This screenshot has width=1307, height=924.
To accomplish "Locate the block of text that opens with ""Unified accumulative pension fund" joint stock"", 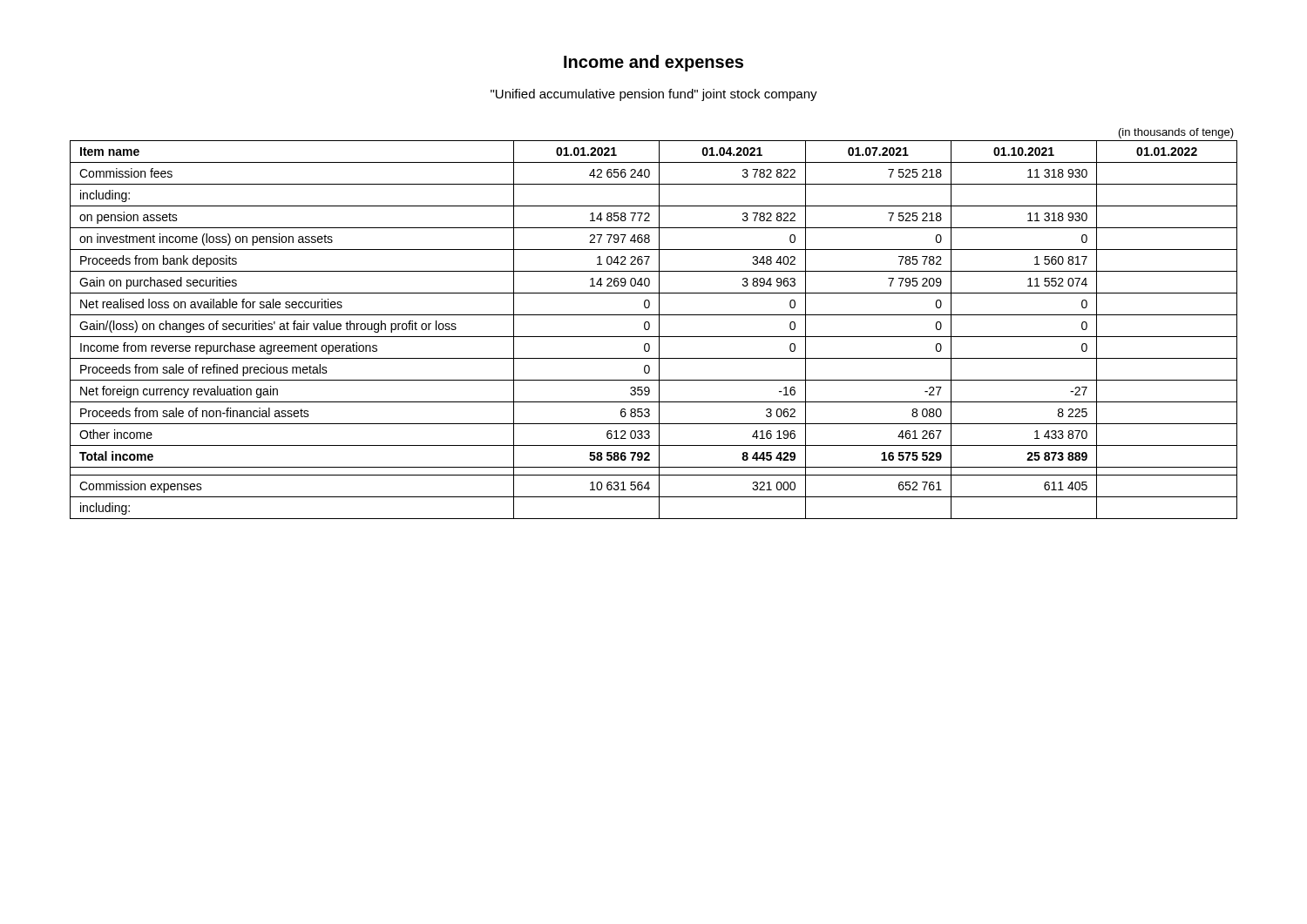I will [654, 94].
